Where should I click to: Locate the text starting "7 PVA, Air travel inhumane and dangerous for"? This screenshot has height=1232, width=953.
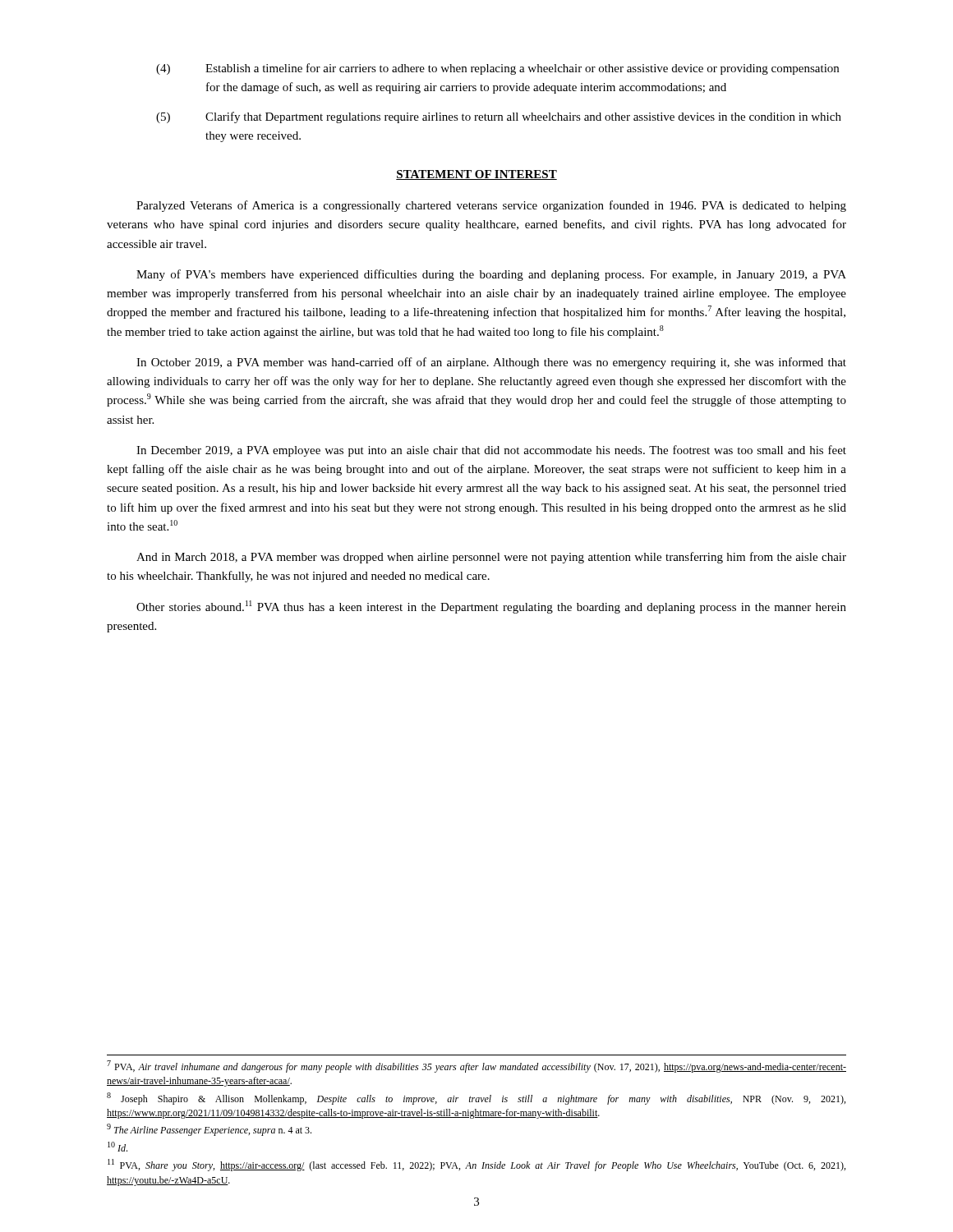coord(476,1074)
